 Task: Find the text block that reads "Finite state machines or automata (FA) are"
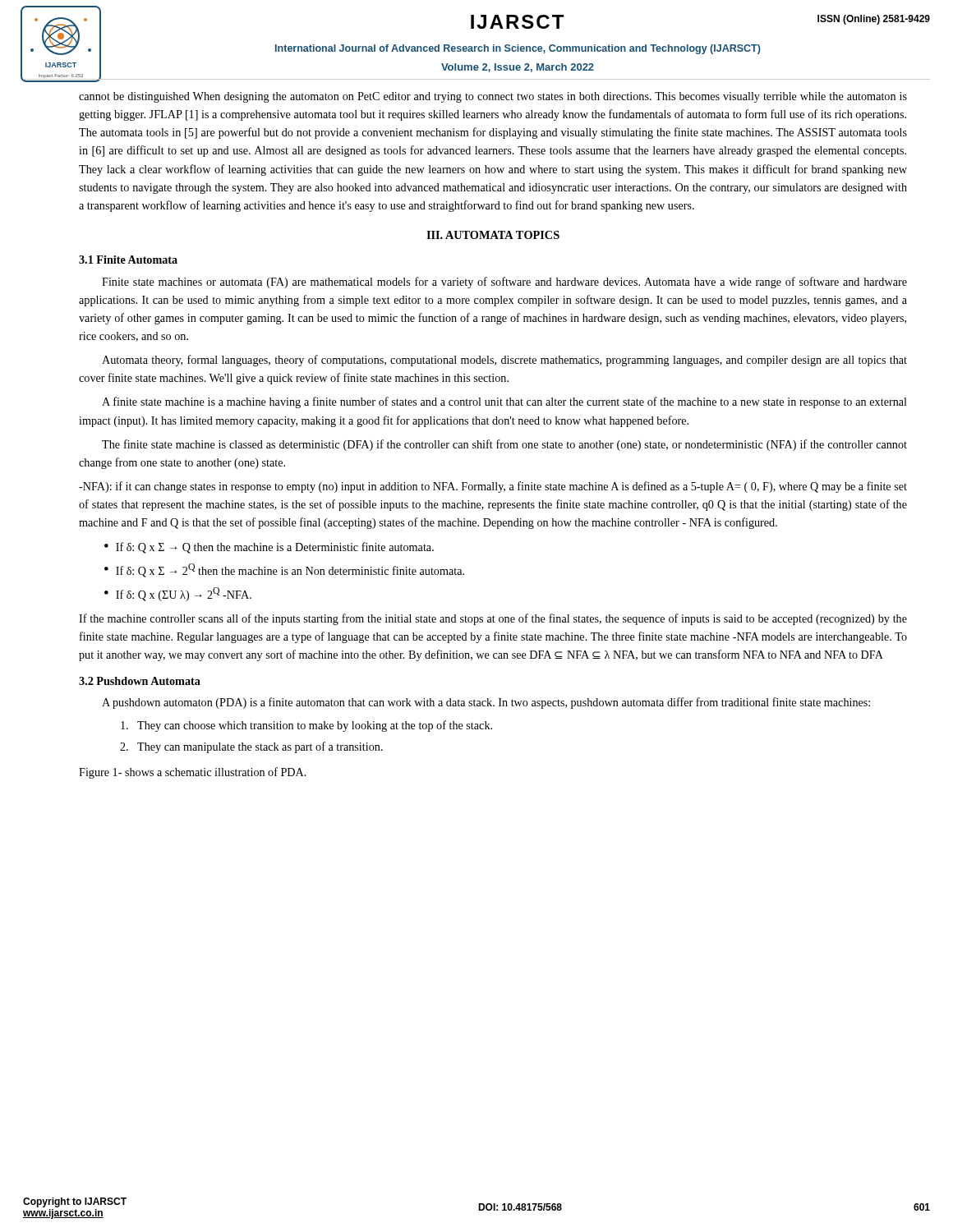[x=493, y=402]
